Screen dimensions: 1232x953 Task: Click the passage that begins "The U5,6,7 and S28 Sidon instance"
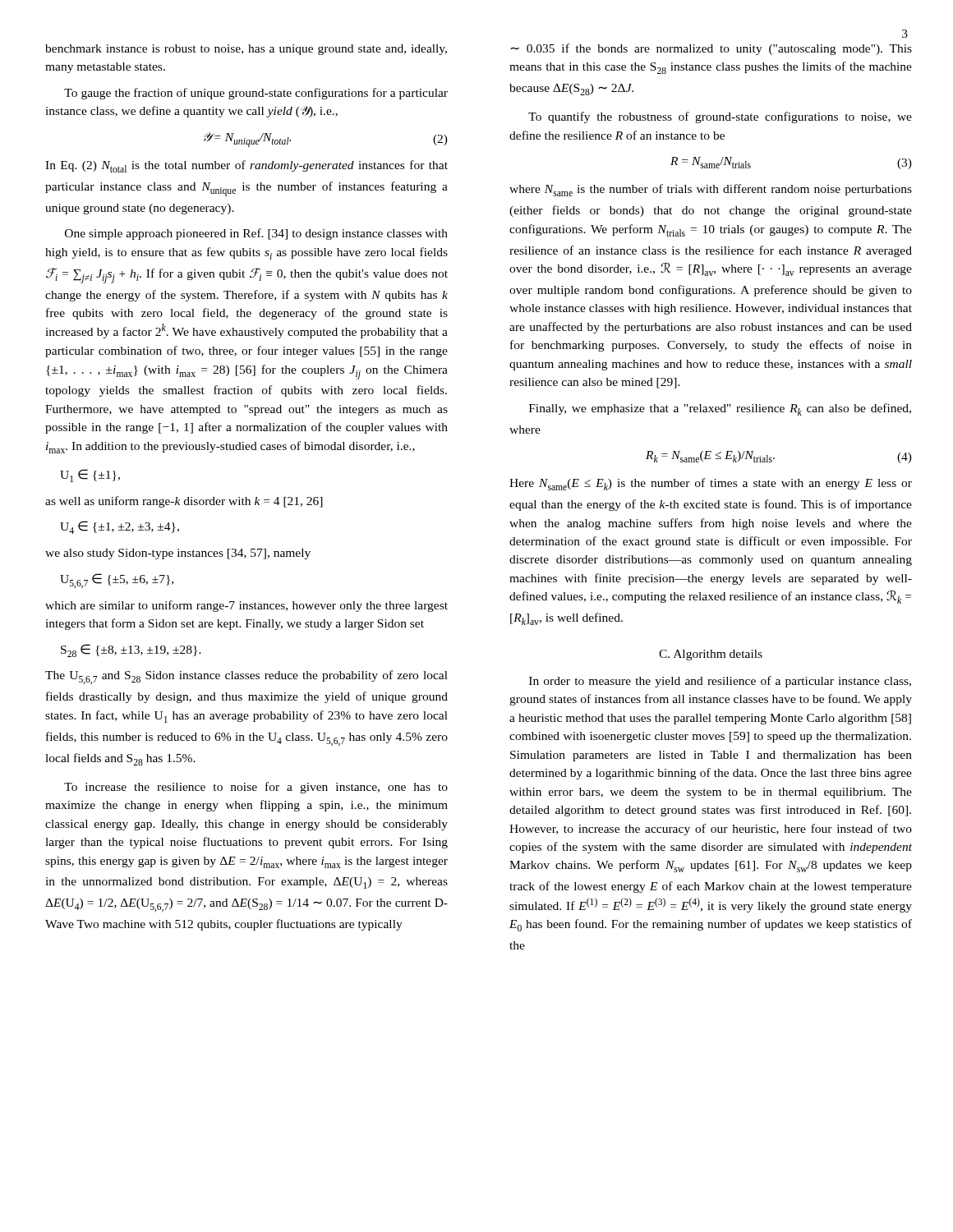click(x=246, y=800)
